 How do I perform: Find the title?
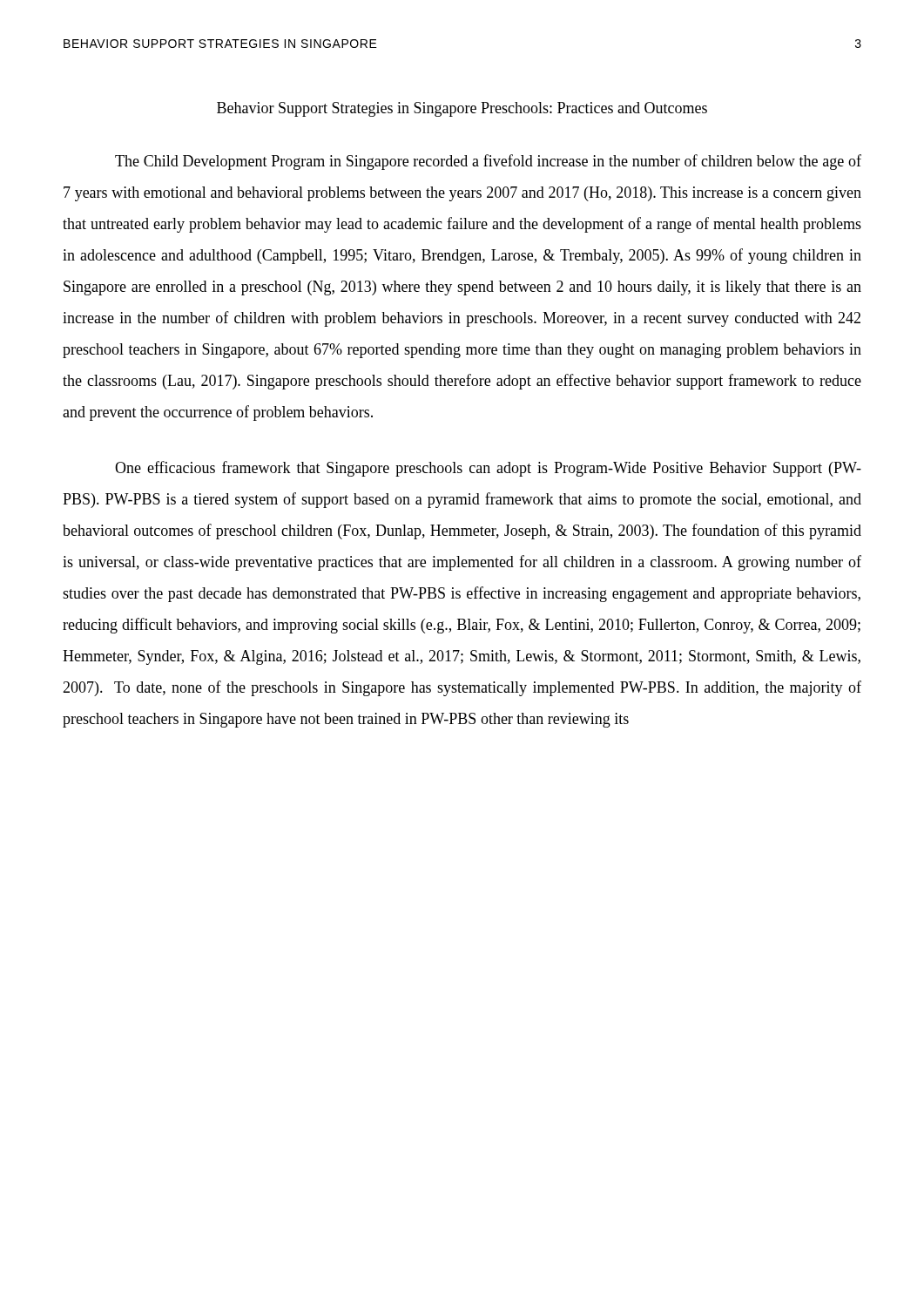[x=462, y=108]
